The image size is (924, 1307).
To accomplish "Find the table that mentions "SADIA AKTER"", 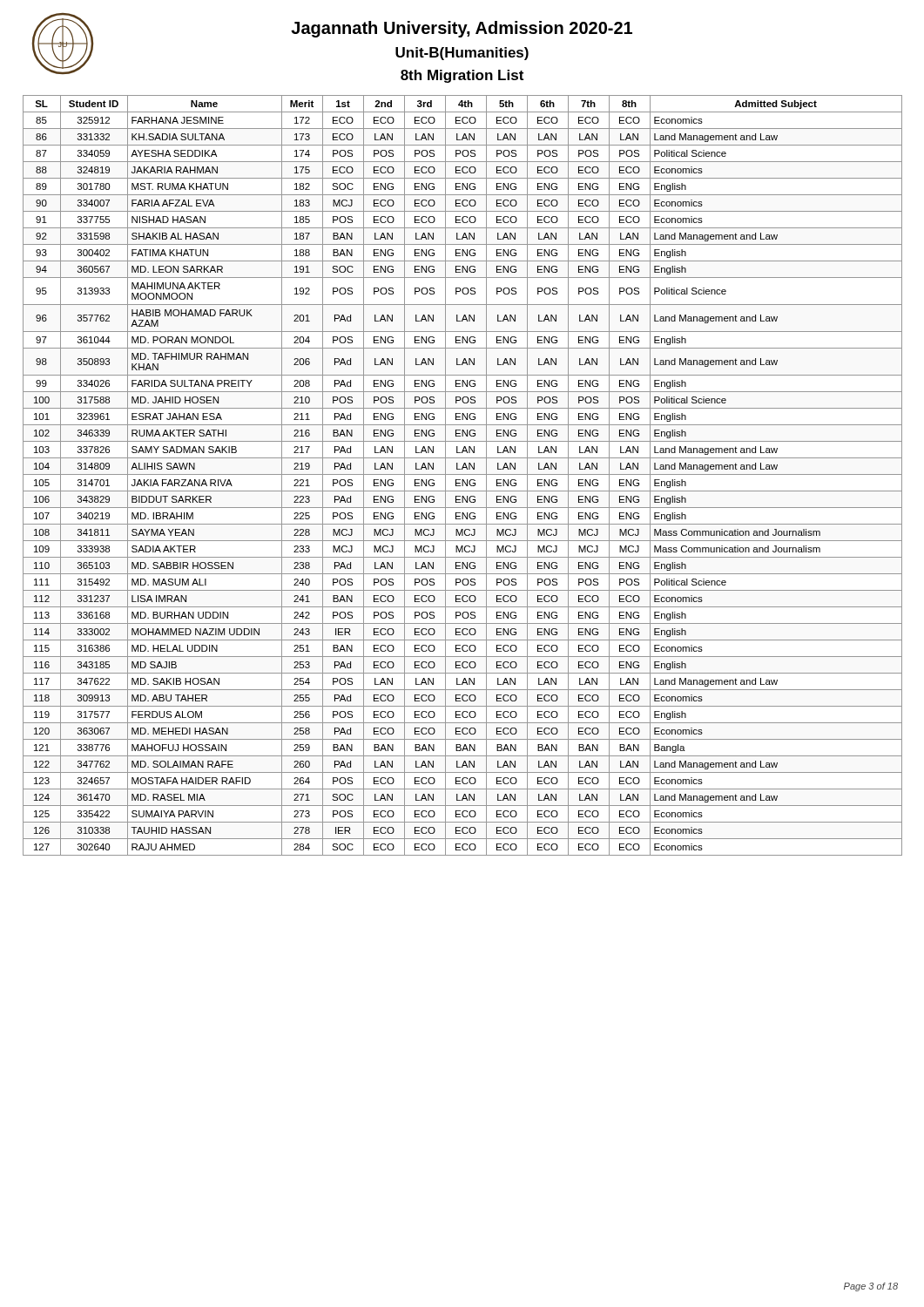I will (462, 475).
